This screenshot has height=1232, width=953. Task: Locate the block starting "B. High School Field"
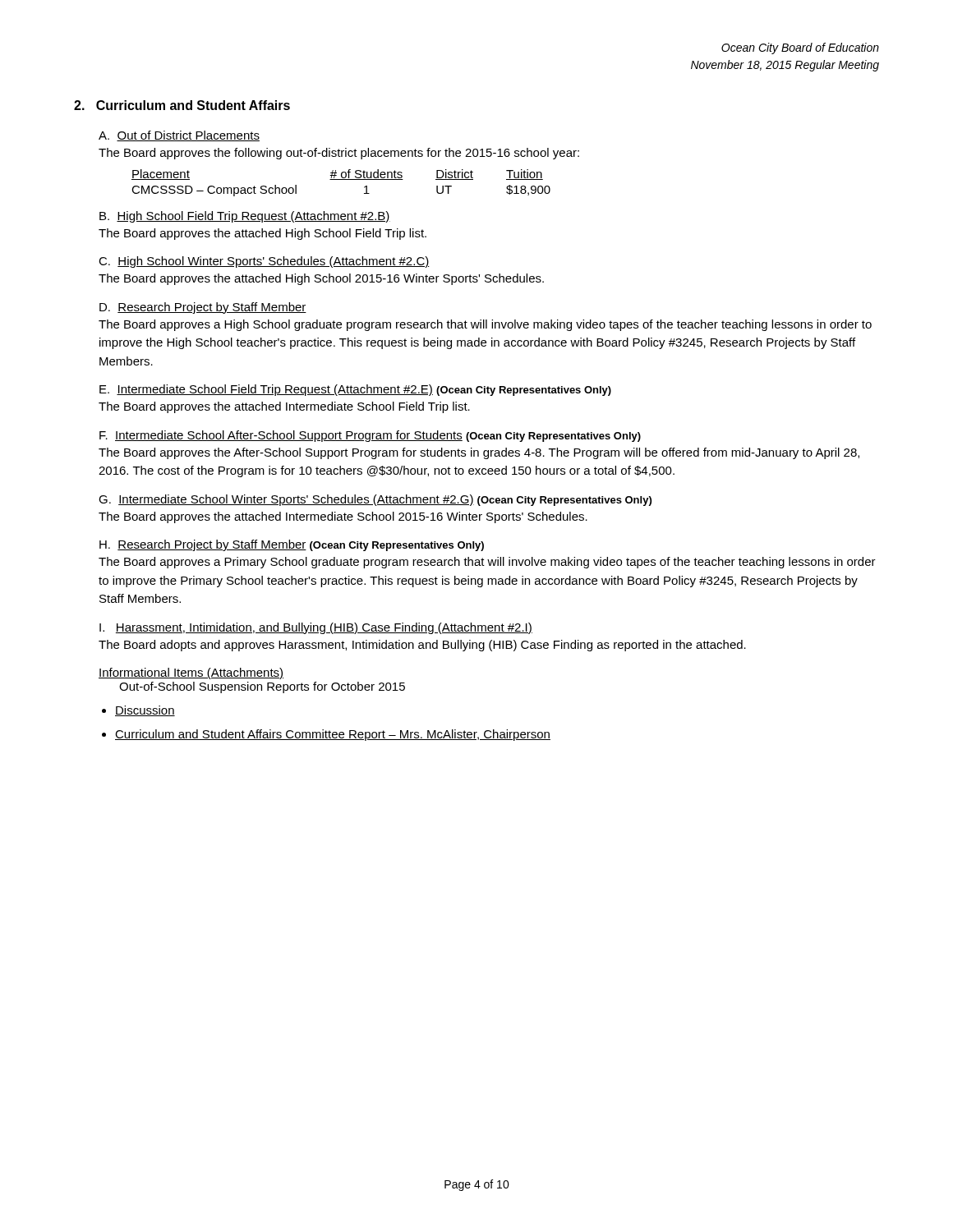pos(245,217)
